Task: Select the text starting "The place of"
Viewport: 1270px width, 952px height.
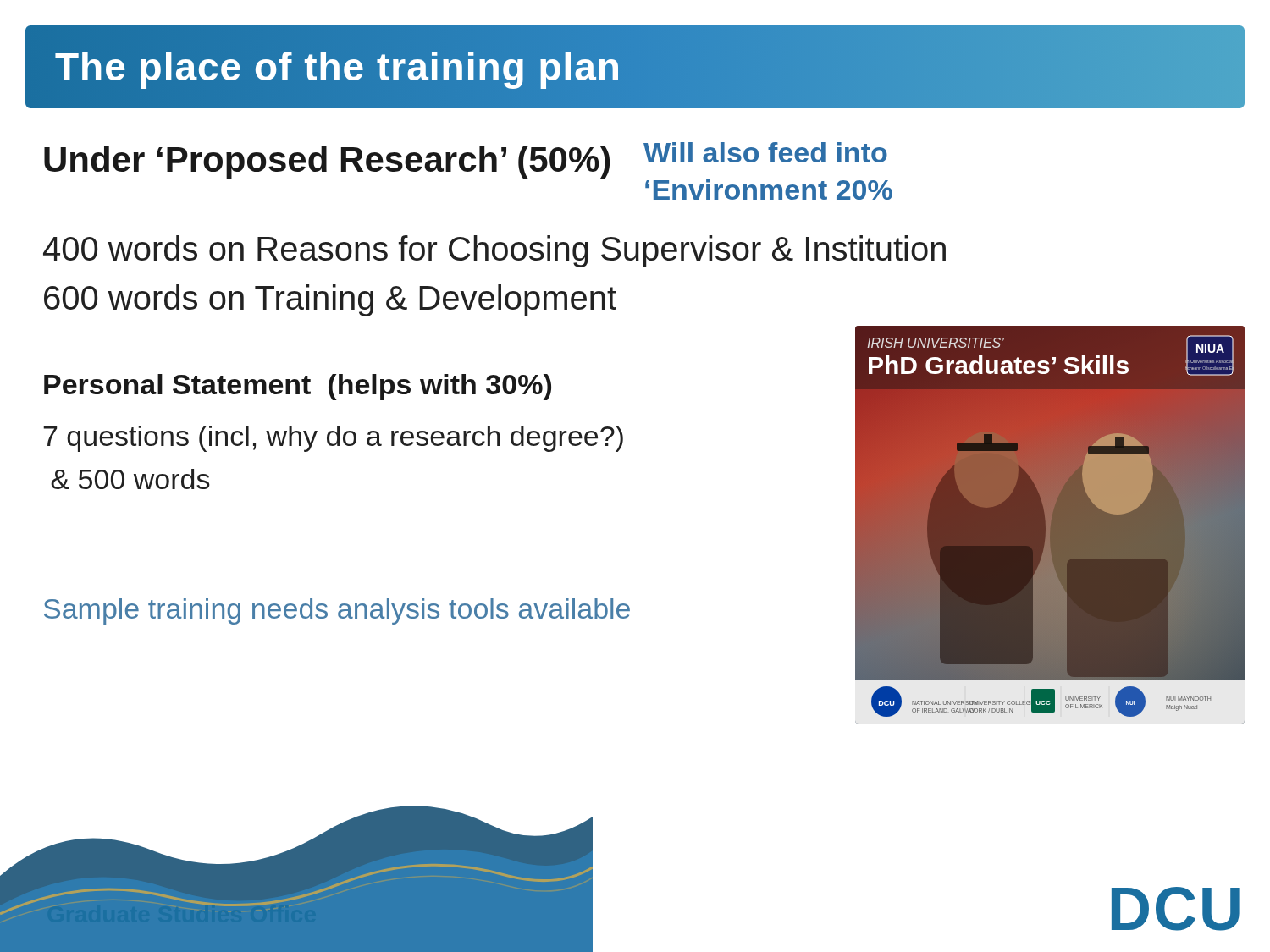Action: click(x=338, y=67)
